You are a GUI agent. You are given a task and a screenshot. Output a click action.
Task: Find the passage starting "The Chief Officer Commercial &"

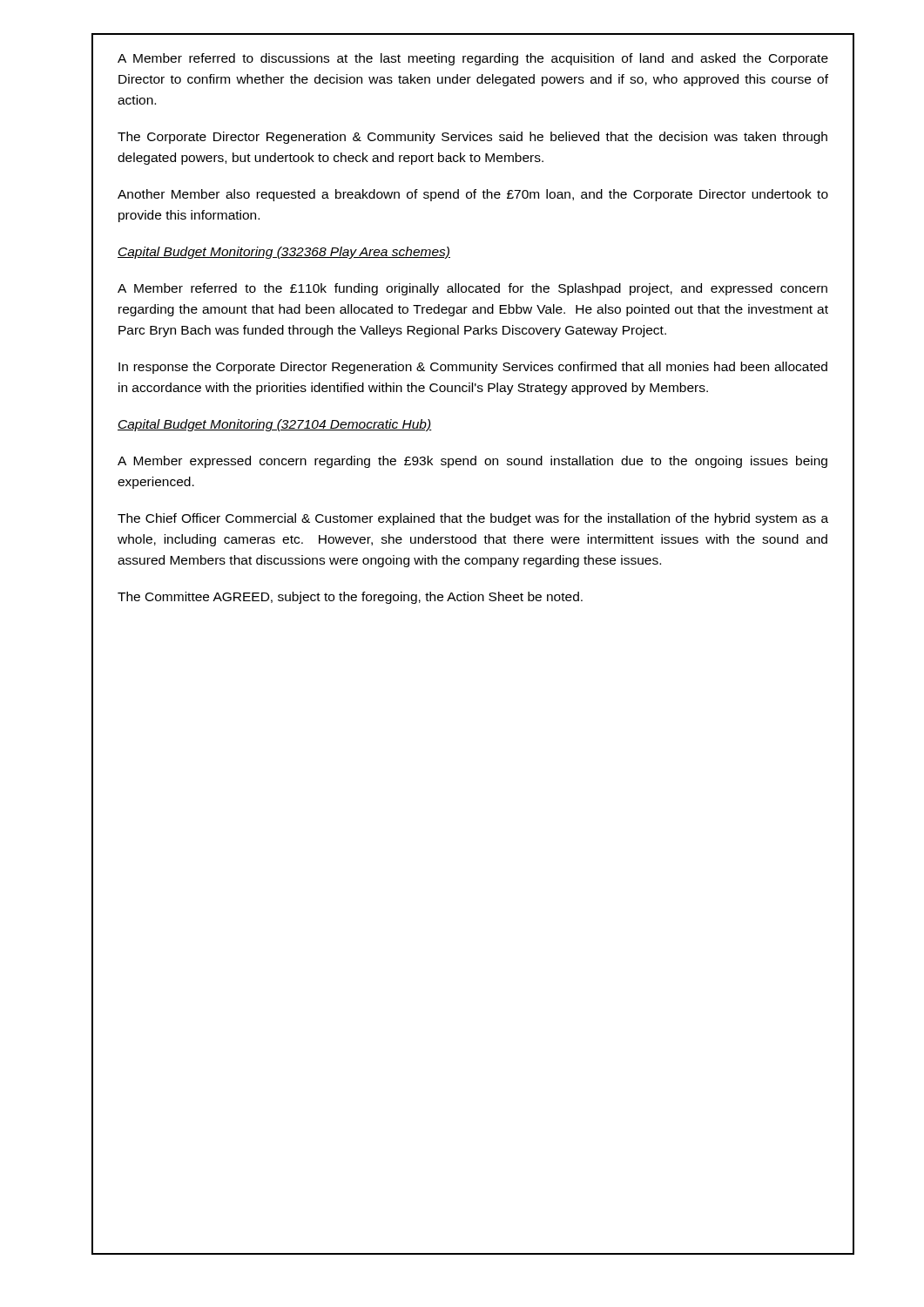[x=473, y=539]
